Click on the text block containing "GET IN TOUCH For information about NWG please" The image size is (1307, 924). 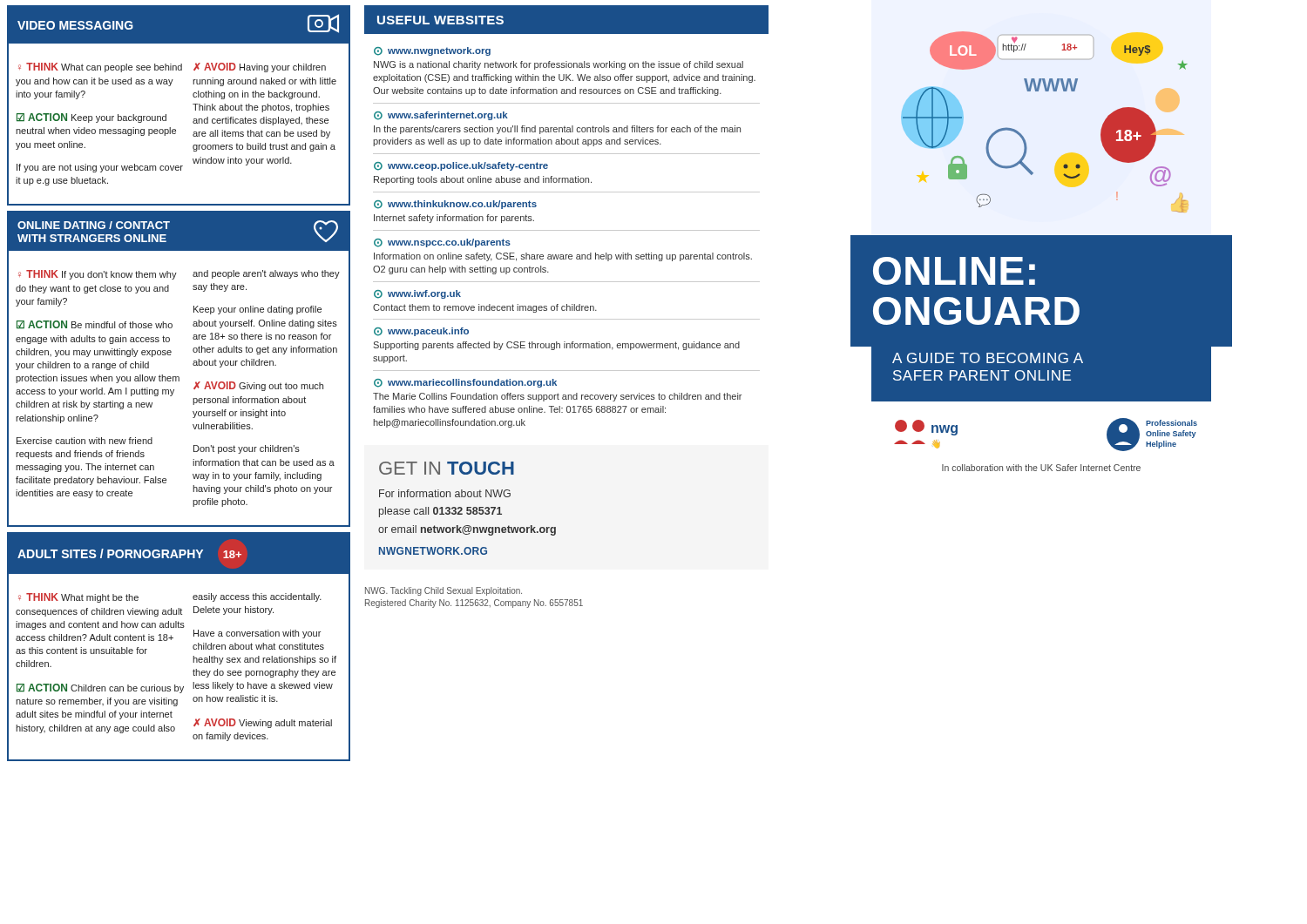[467, 508]
